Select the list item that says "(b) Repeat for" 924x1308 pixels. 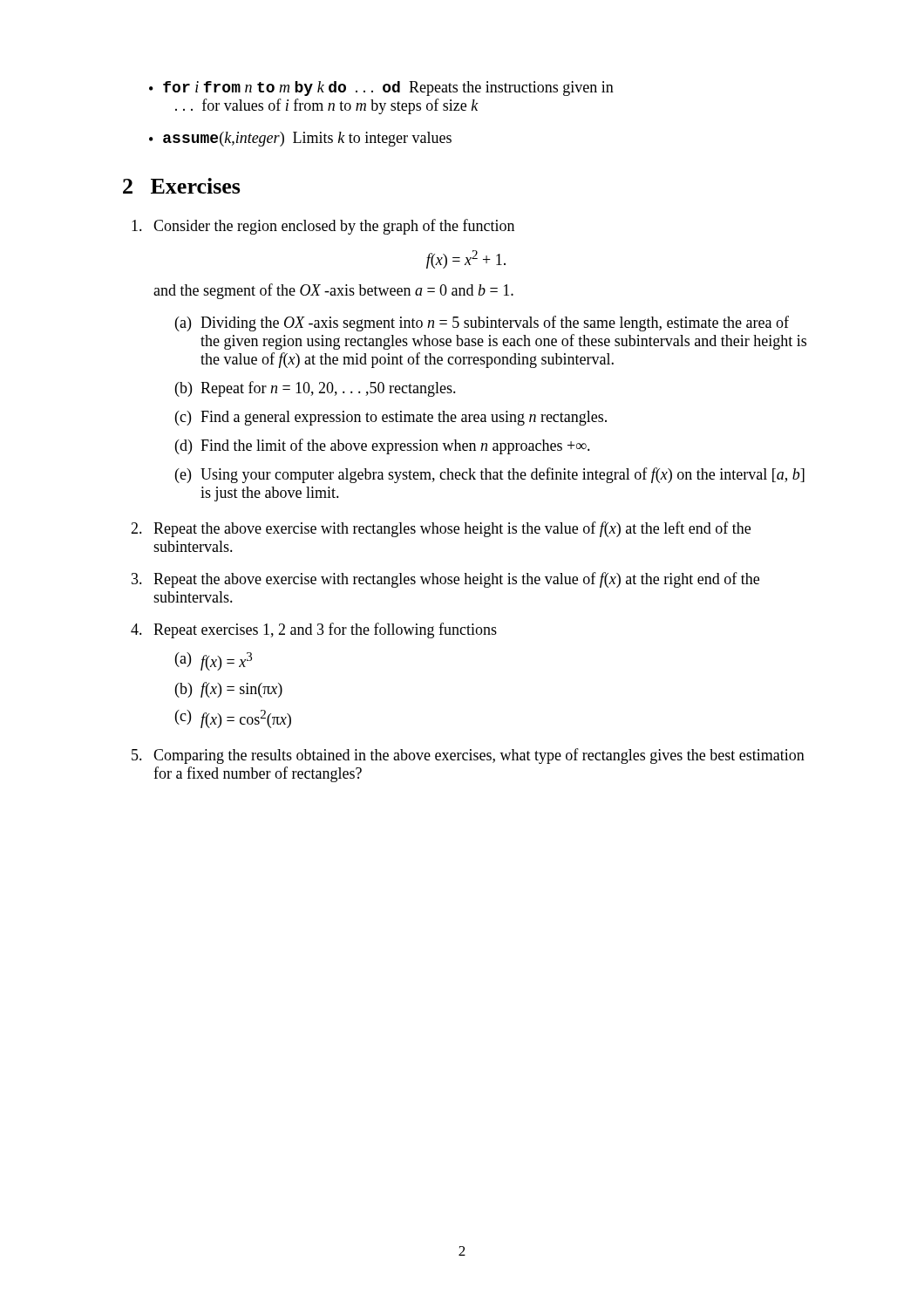315,388
